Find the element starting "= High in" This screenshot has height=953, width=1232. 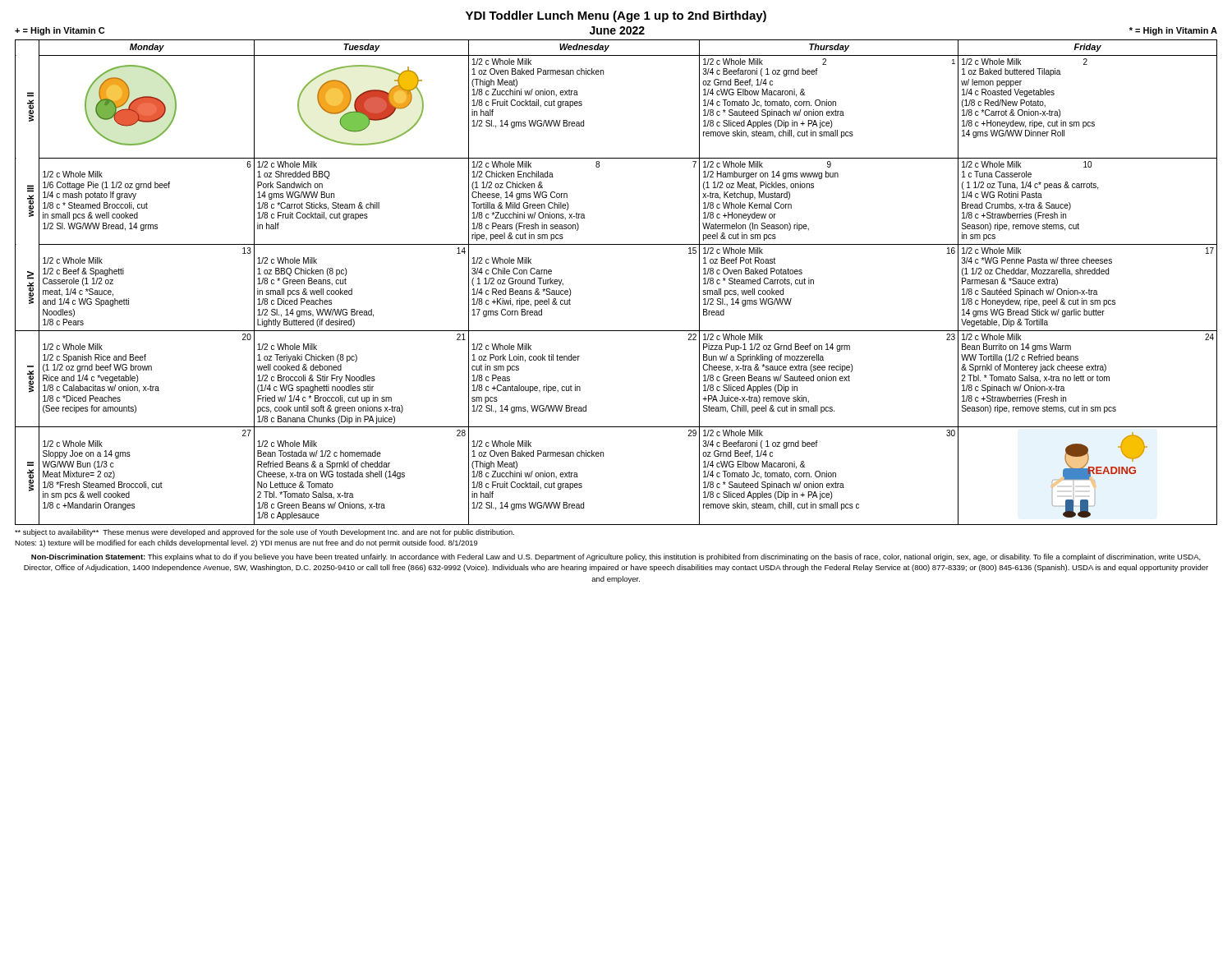[1173, 30]
